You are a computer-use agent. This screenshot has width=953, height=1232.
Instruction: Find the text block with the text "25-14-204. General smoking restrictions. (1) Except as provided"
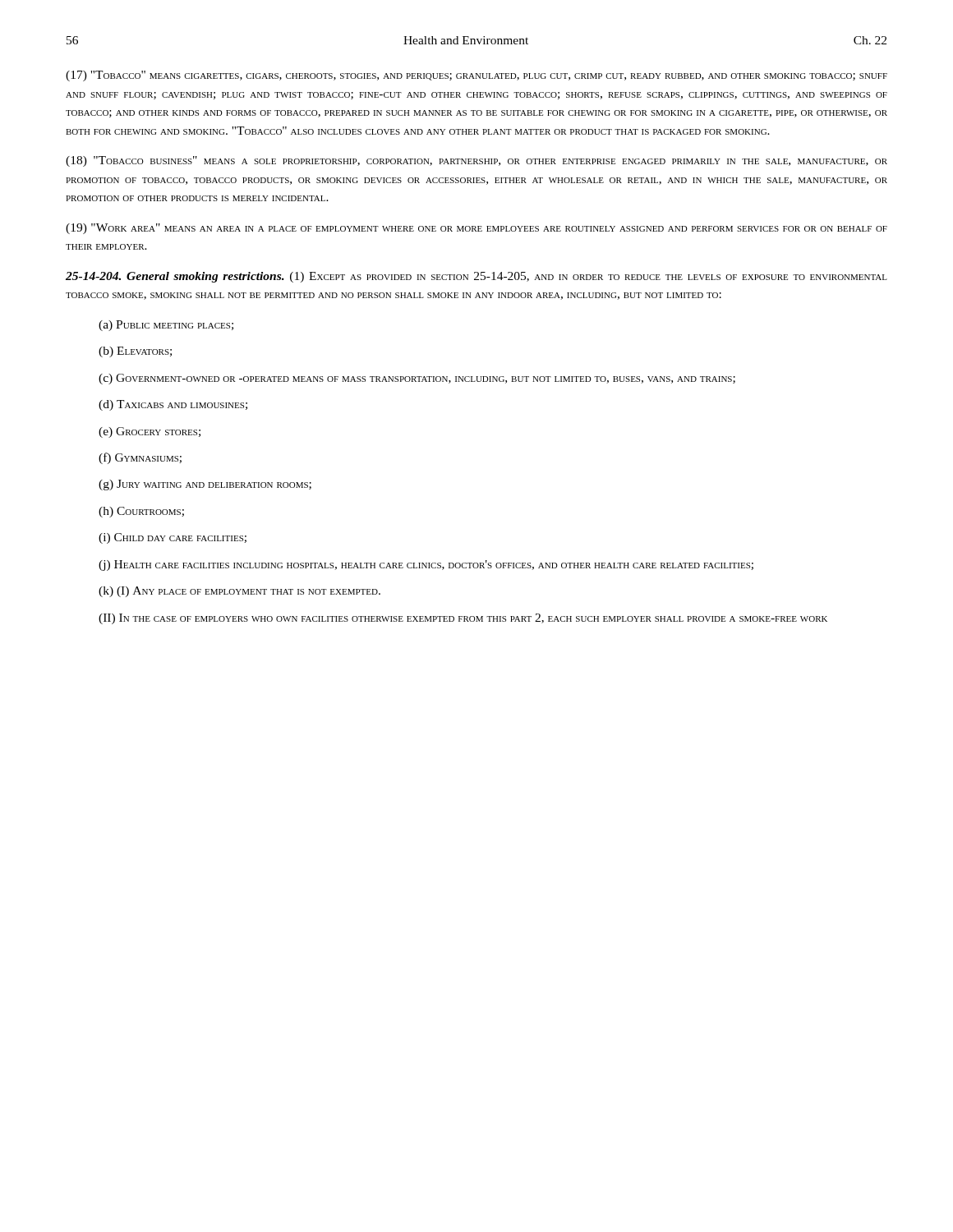pos(476,285)
